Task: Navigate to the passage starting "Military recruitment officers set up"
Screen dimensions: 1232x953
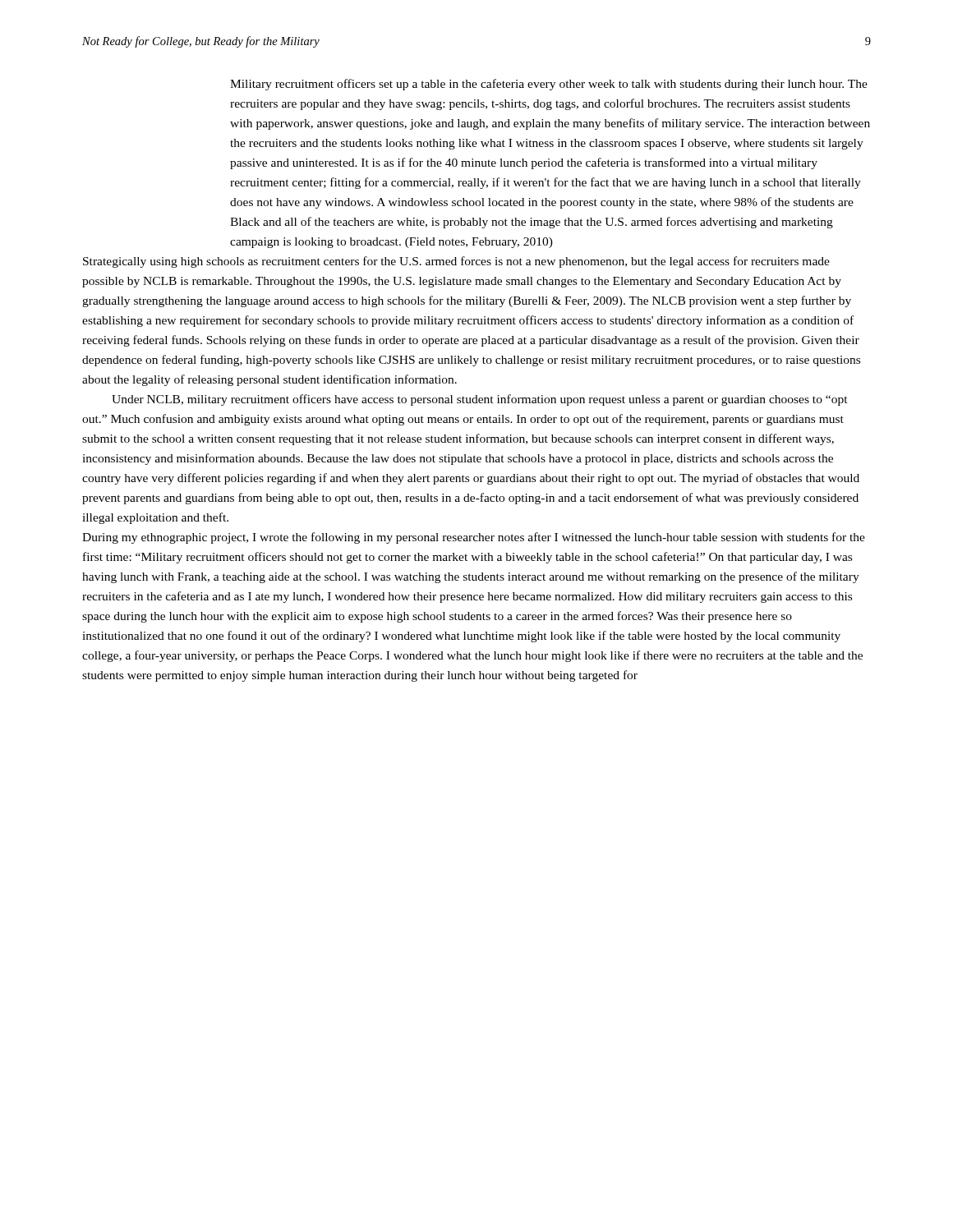Action: (x=550, y=163)
